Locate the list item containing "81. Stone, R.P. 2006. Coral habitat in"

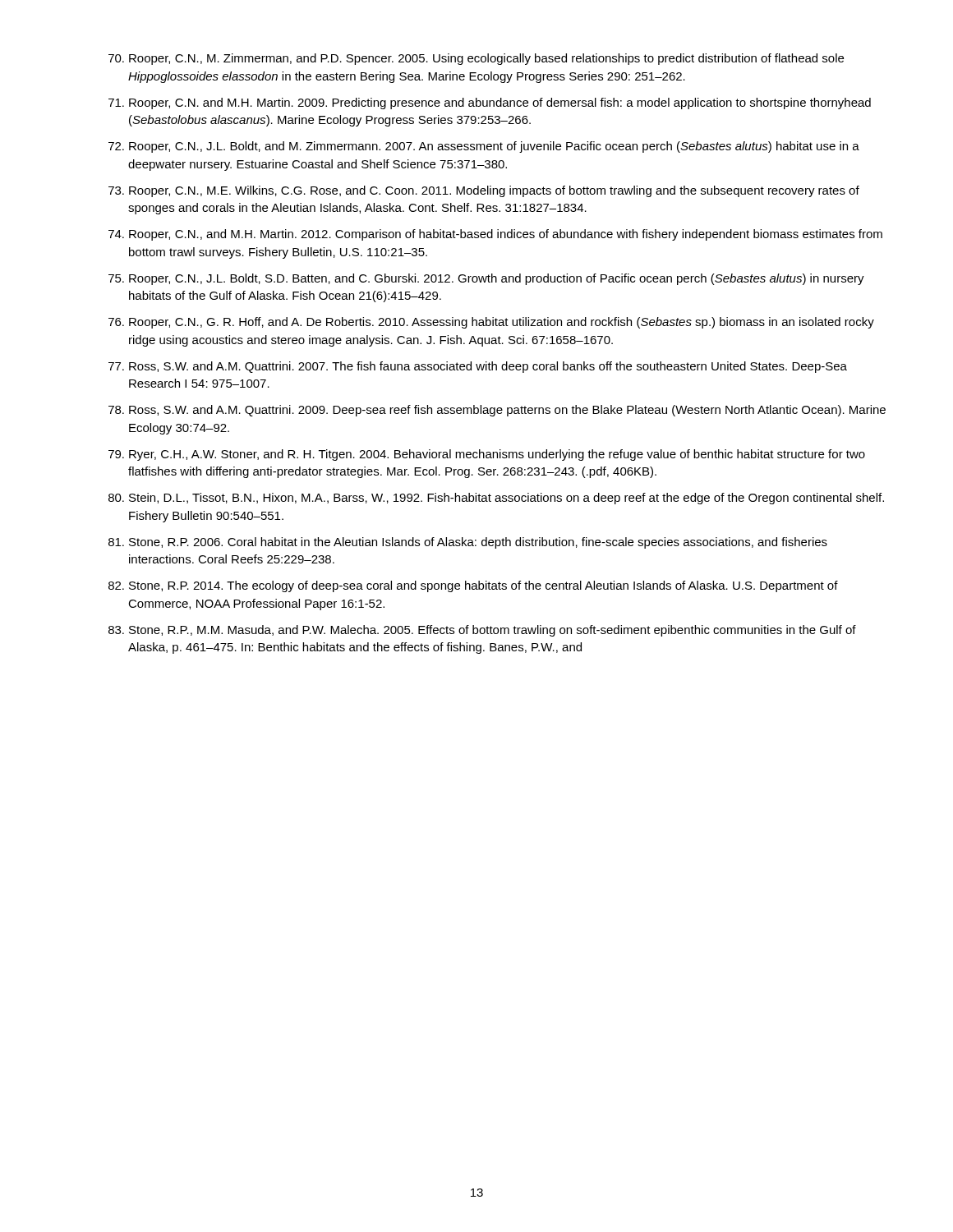coord(485,550)
